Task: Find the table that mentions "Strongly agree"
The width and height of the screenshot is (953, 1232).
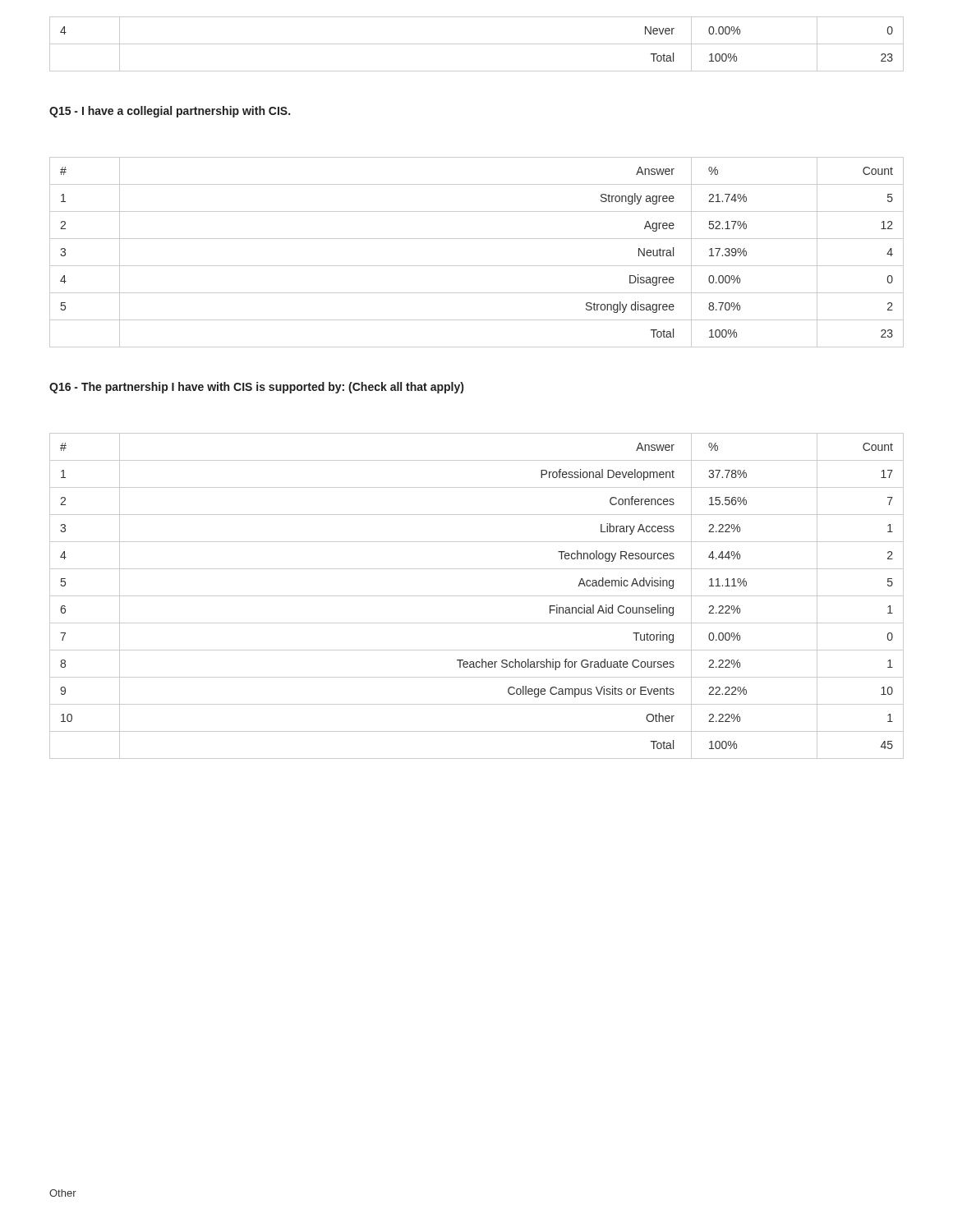Action: click(476, 252)
